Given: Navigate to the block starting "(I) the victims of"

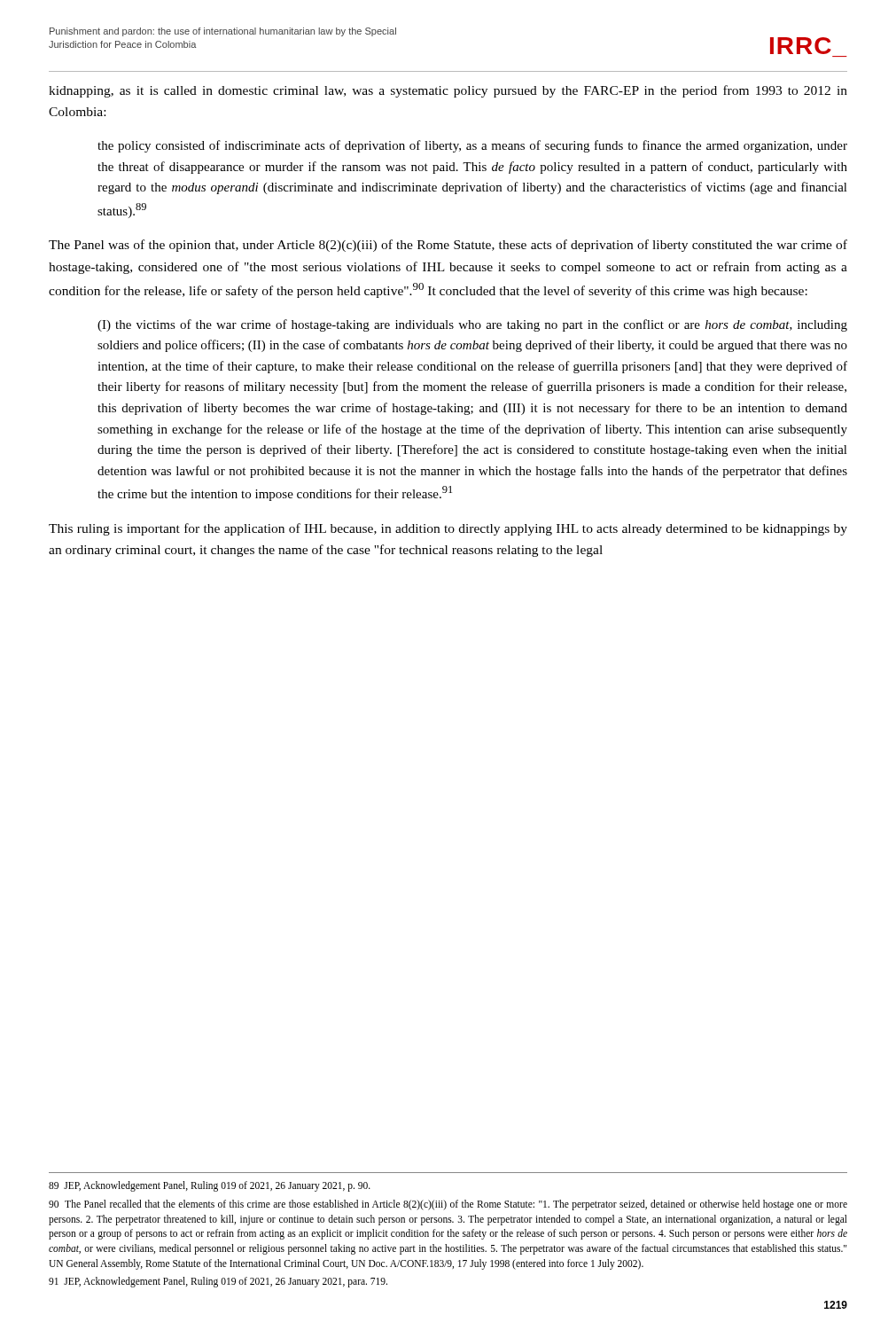Looking at the screenshot, I should 472,409.
